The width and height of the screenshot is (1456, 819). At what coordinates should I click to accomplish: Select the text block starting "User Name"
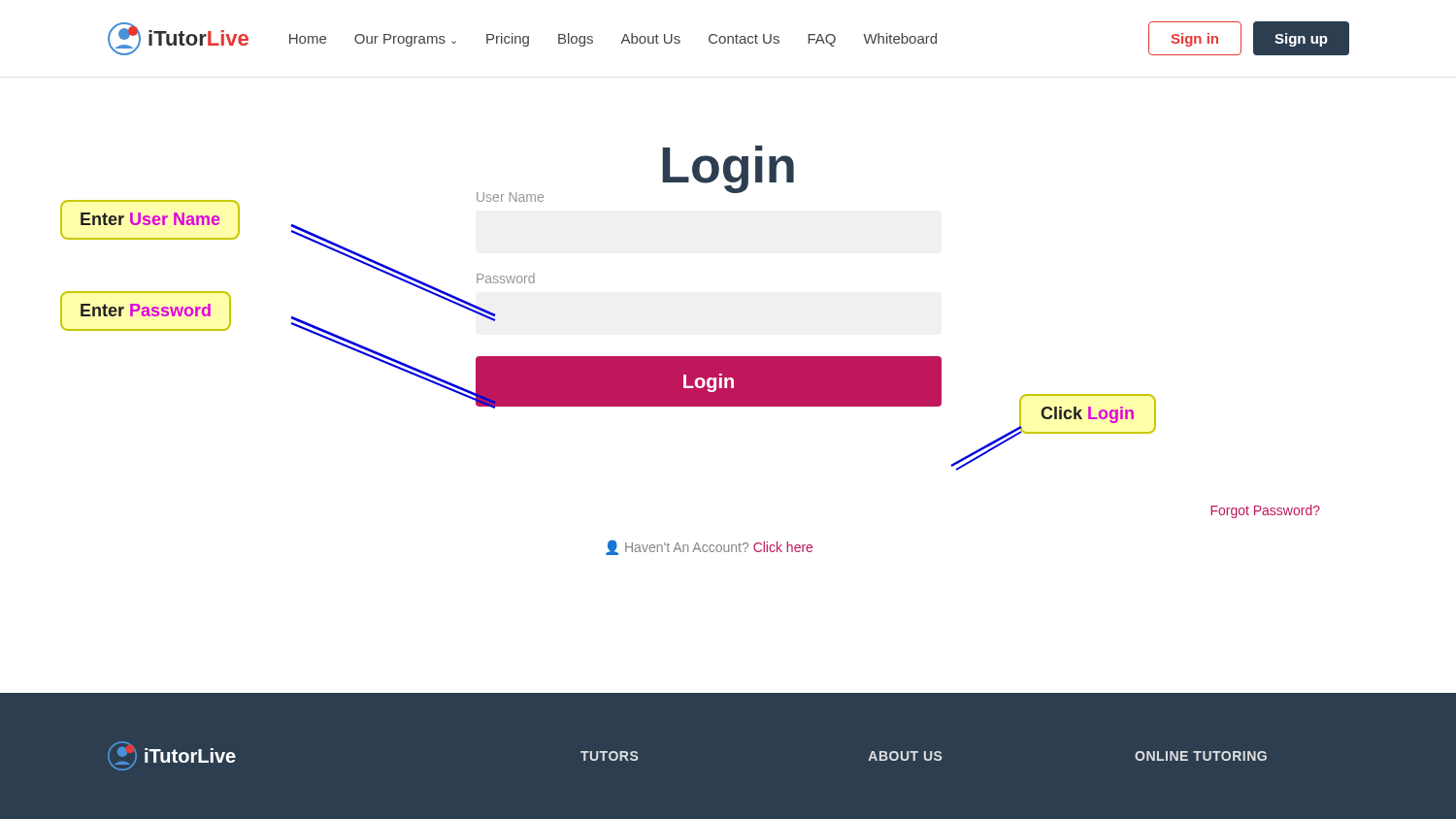click(510, 197)
